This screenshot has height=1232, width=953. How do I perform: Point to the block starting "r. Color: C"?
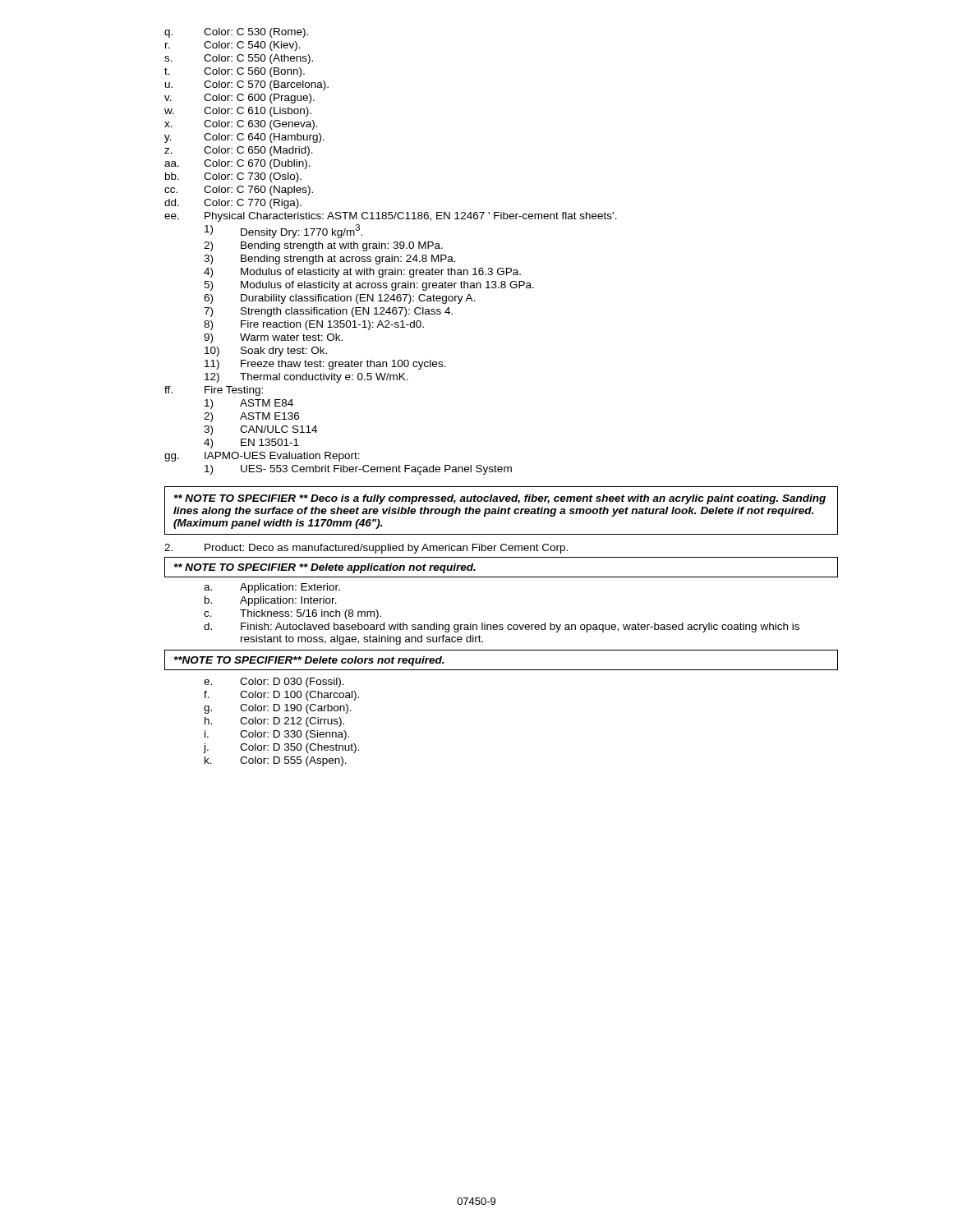pyautogui.click(x=233, y=46)
